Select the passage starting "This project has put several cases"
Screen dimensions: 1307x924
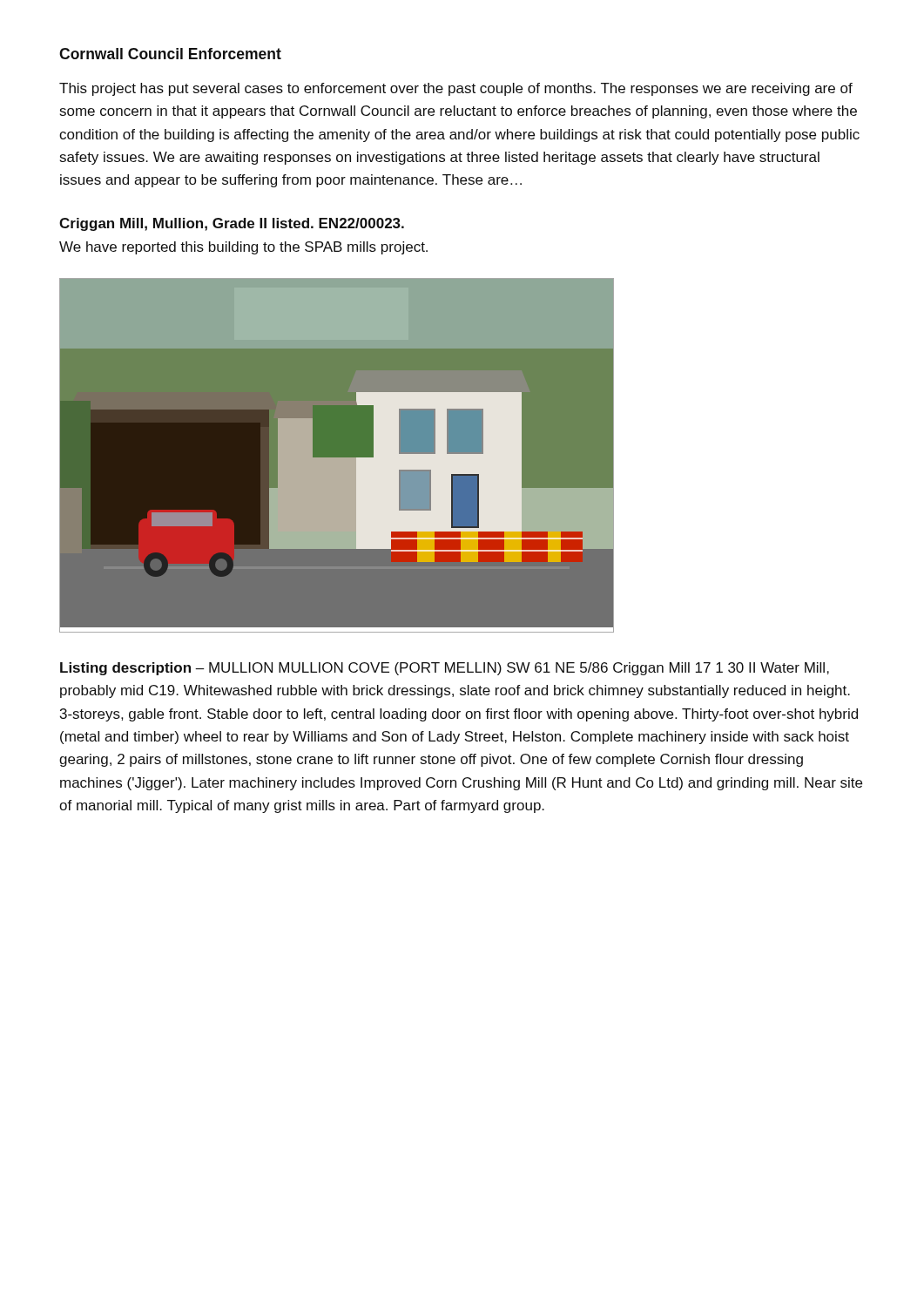tap(460, 134)
